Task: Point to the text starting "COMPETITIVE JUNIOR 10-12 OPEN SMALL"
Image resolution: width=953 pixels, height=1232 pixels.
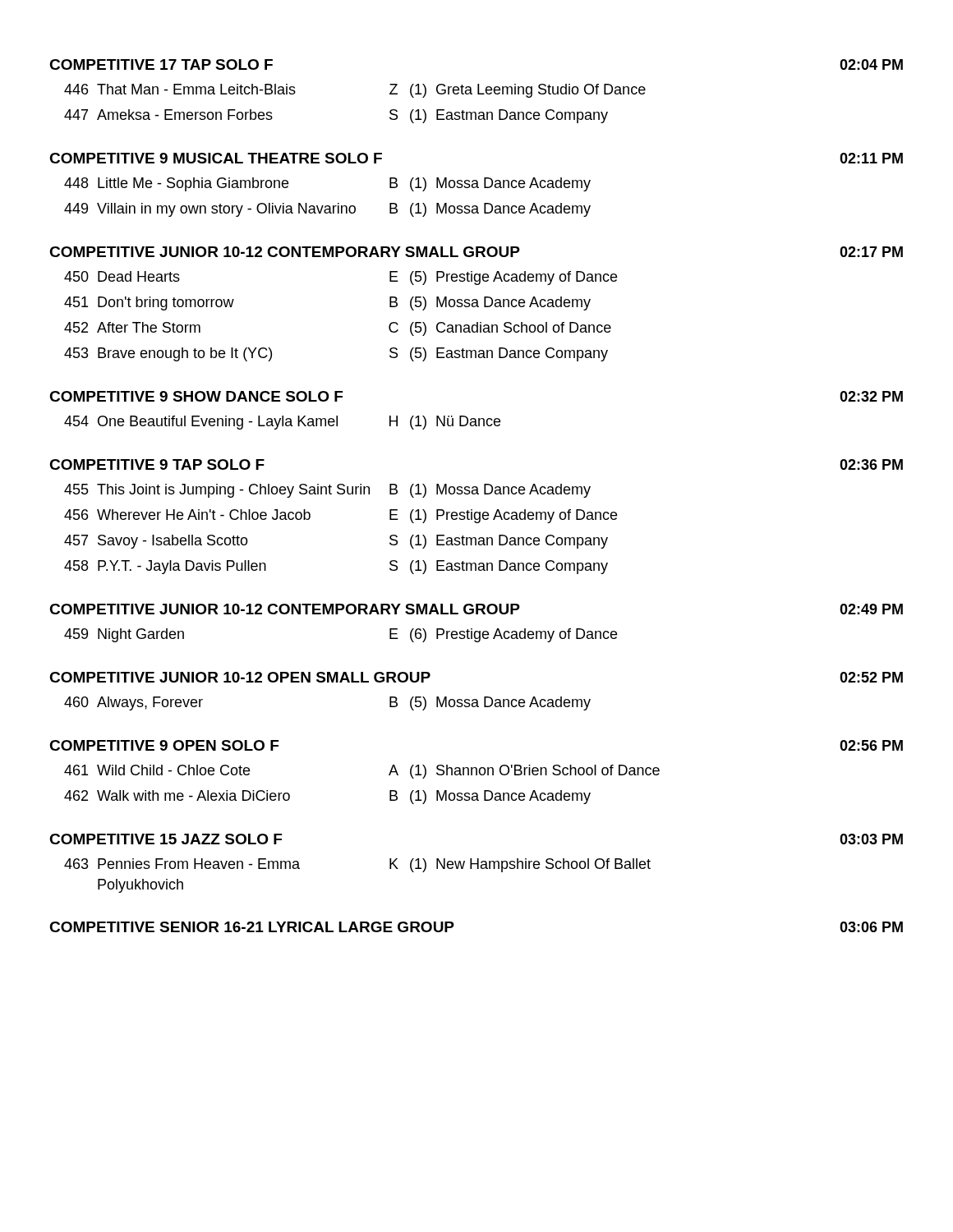Action: click(232, 677)
